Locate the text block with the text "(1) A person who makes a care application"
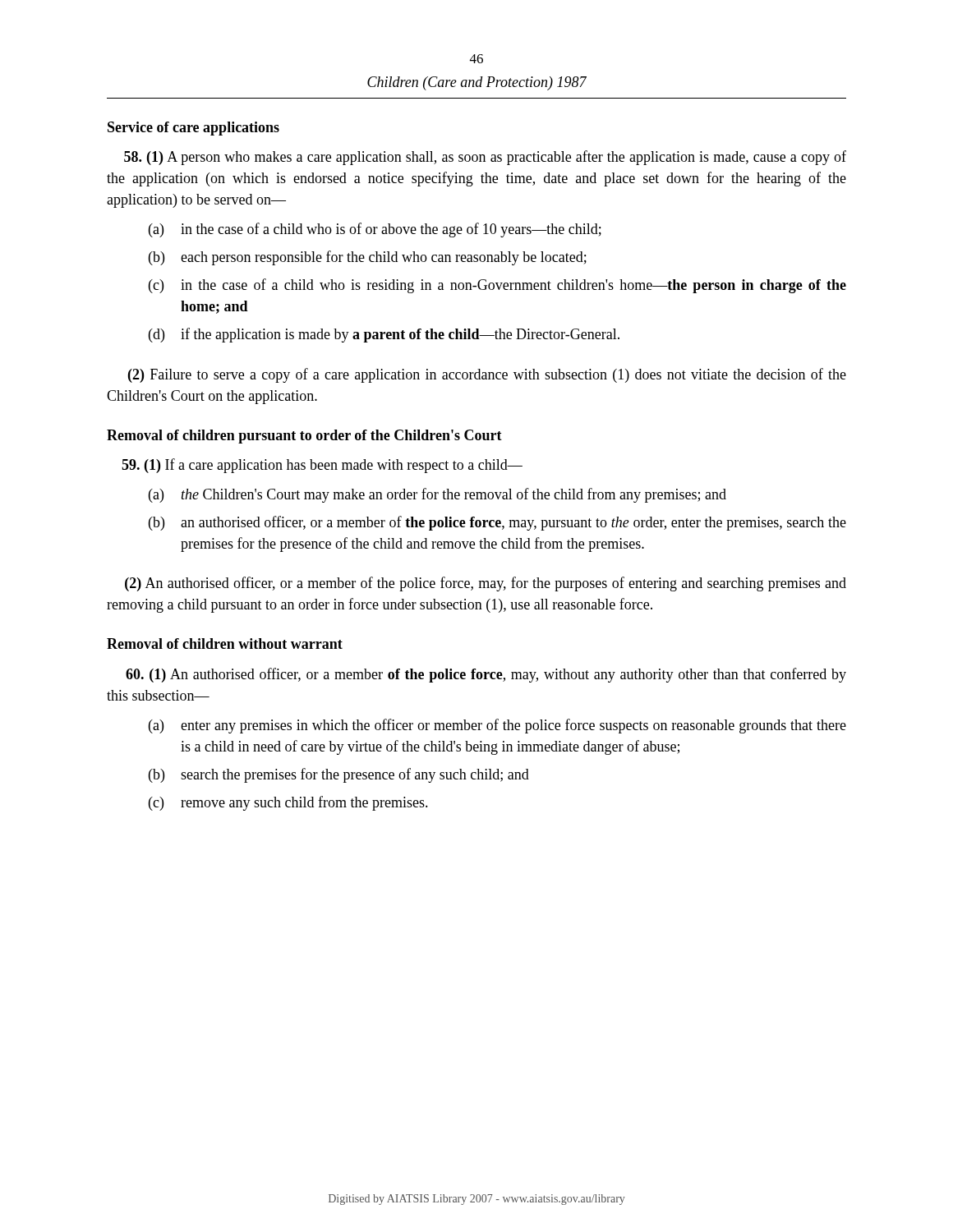The height and width of the screenshot is (1232, 953). coord(476,178)
